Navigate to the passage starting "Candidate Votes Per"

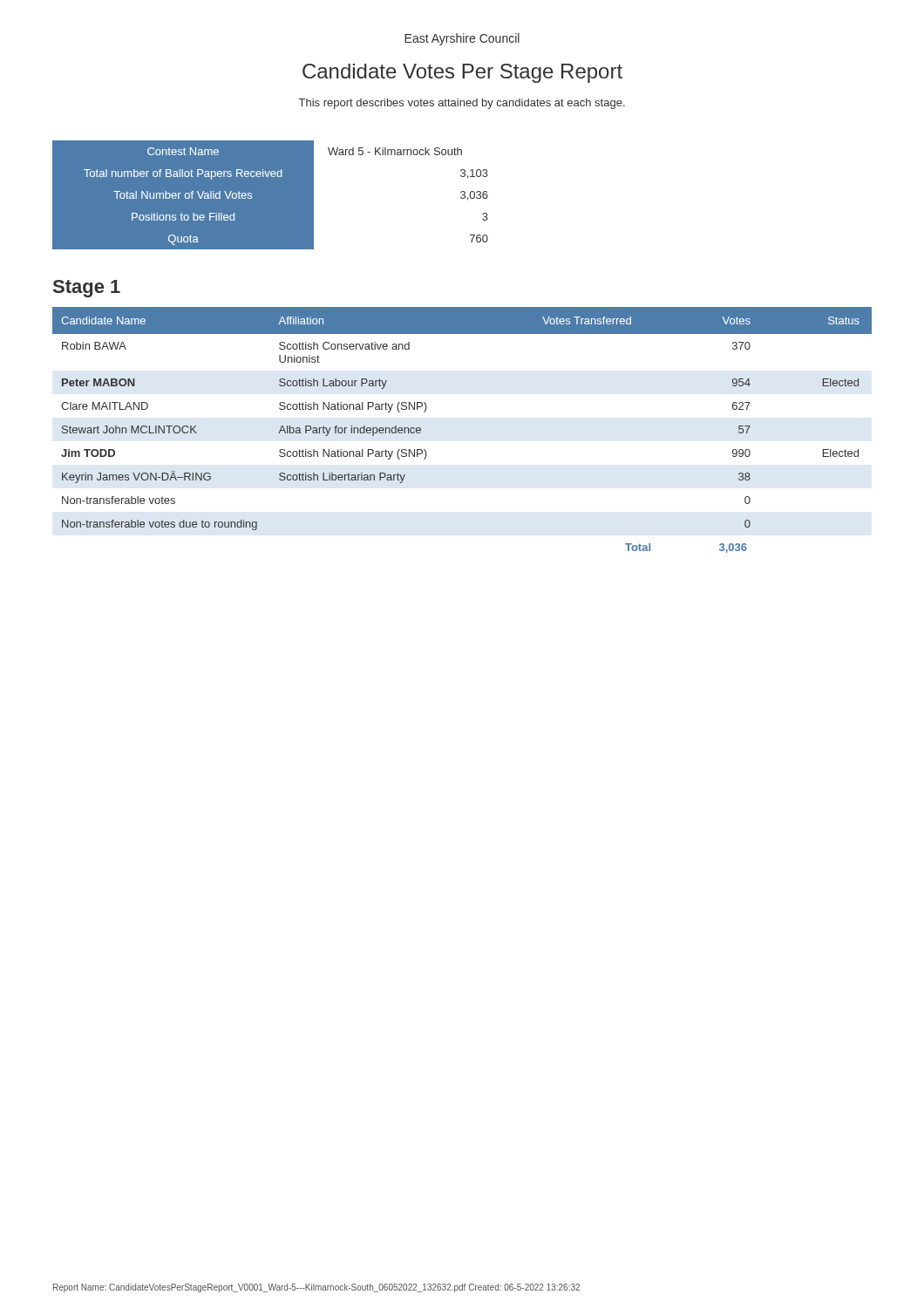tap(462, 71)
